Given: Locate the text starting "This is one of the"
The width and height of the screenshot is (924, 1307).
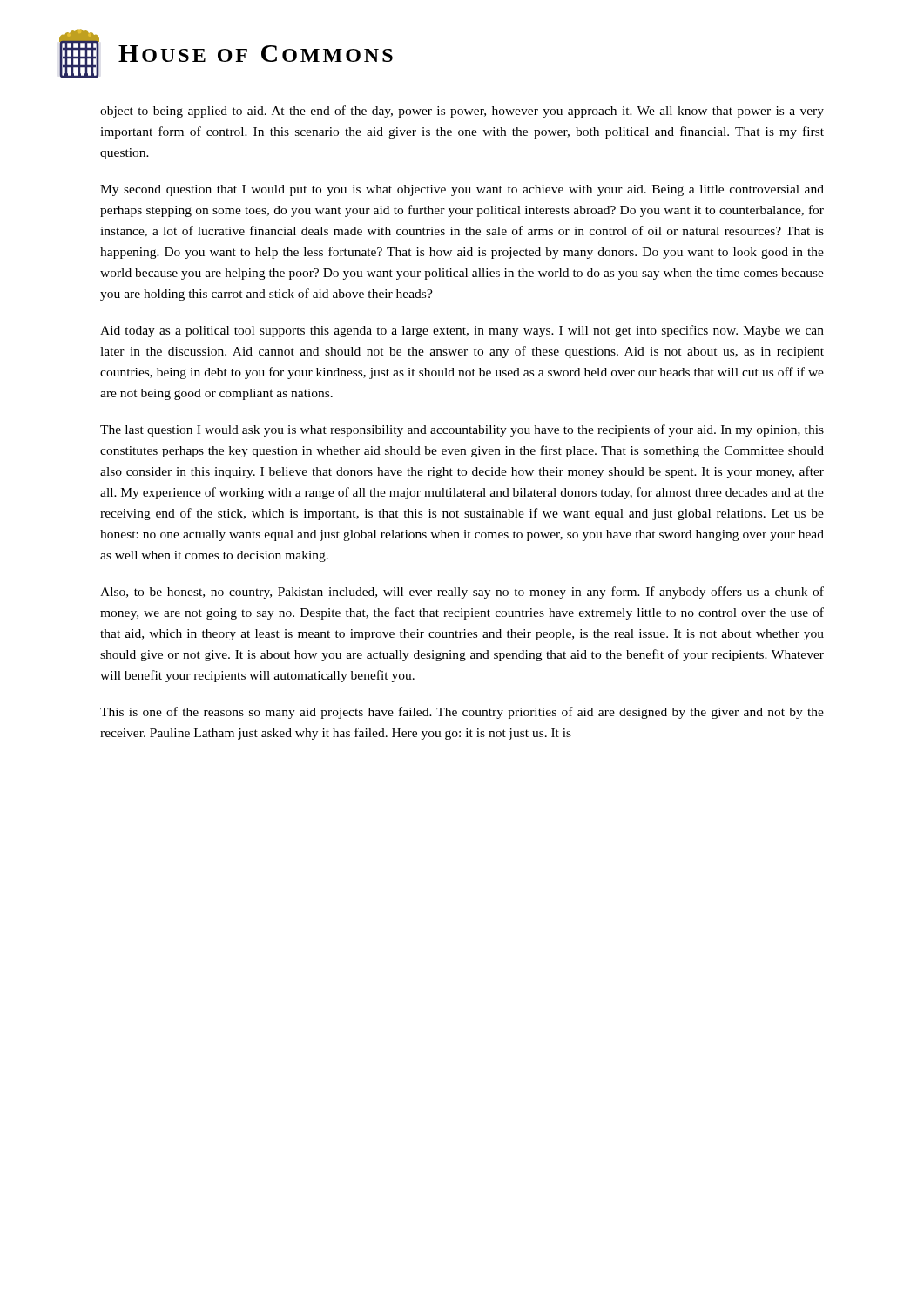Looking at the screenshot, I should 462,723.
